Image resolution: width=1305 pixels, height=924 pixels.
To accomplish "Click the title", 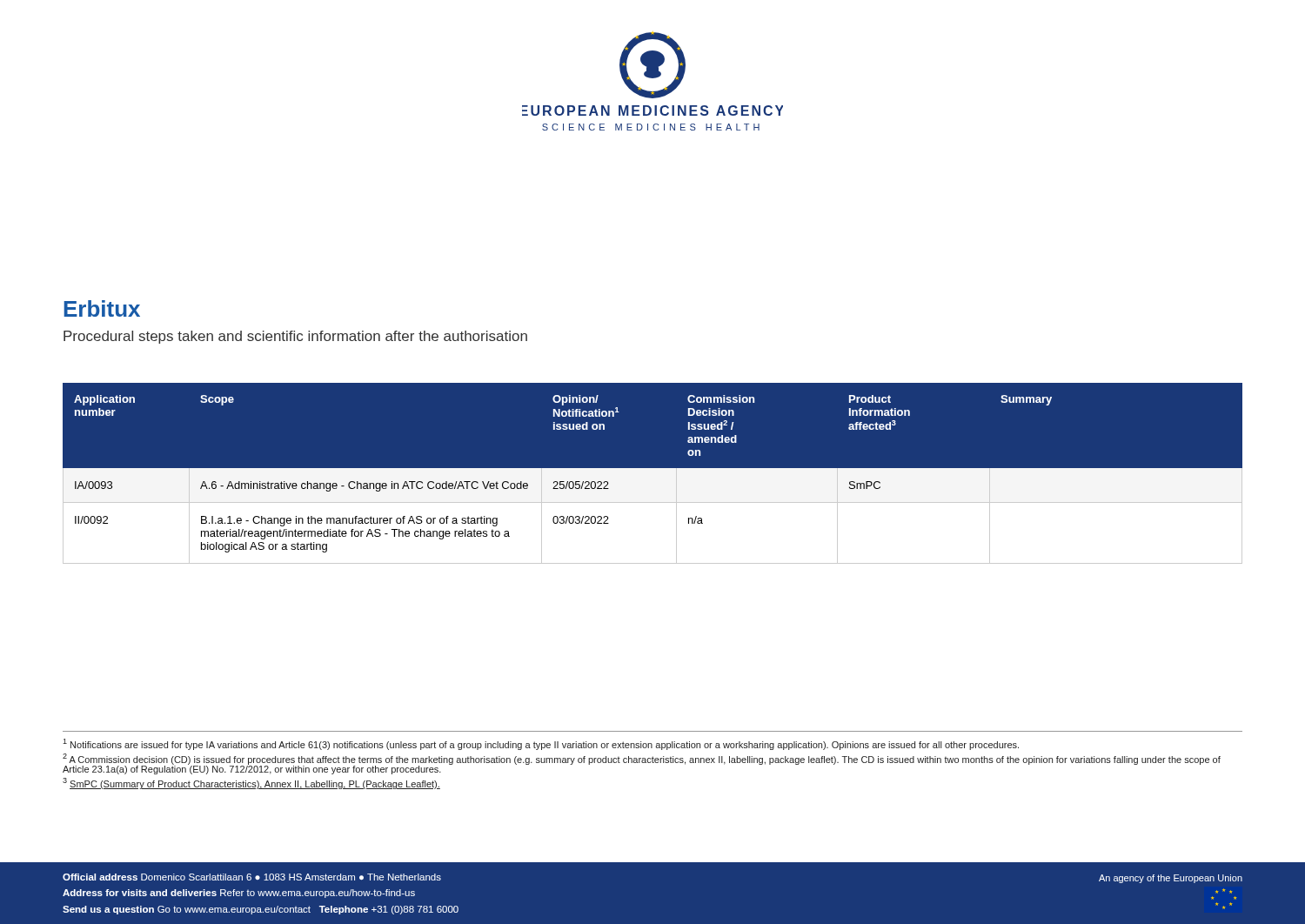I will [x=295, y=321].
